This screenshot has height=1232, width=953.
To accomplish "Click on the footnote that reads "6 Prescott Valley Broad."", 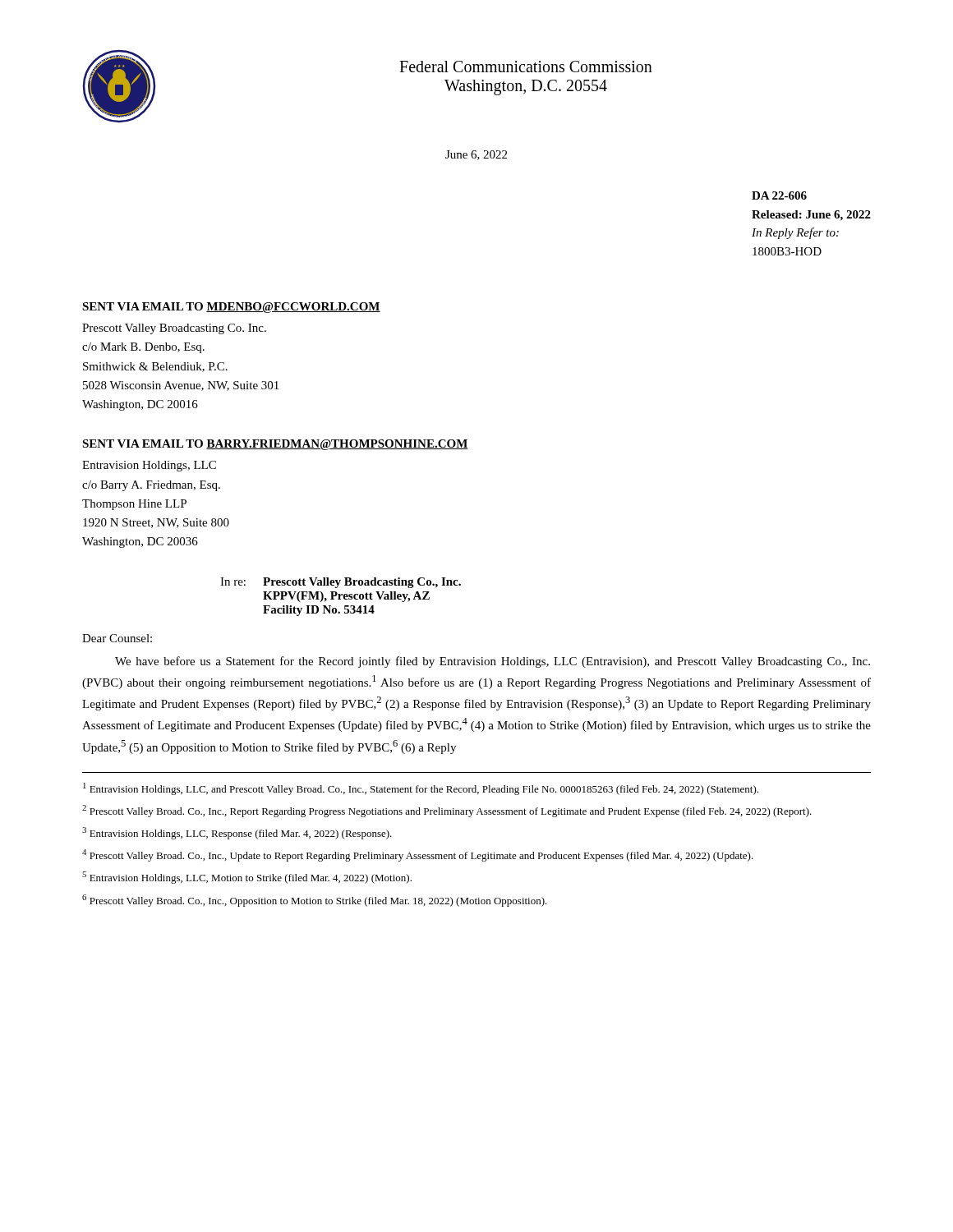I will pyautogui.click(x=315, y=899).
